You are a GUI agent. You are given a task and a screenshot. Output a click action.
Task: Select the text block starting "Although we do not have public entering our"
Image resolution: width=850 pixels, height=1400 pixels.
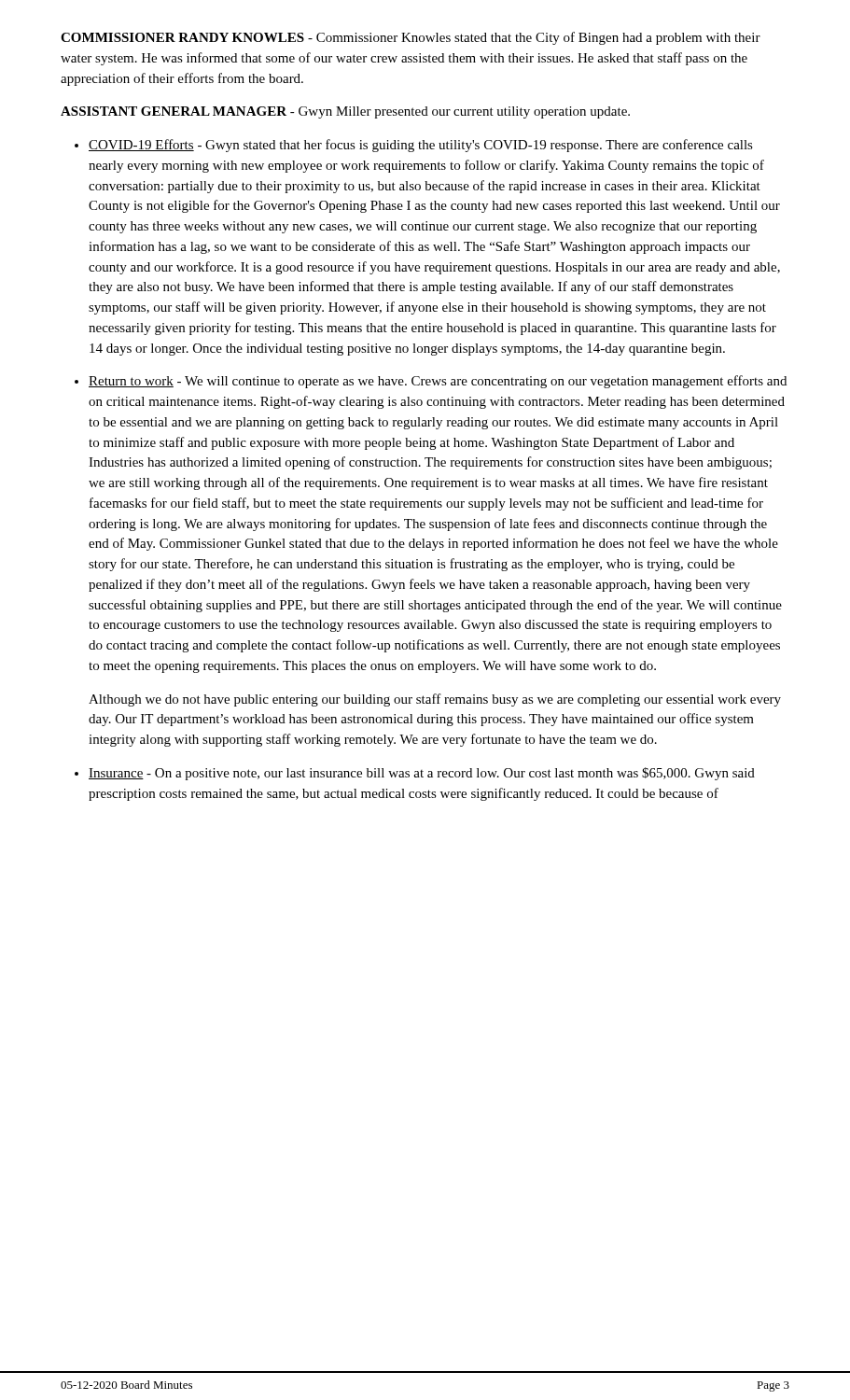(x=435, y=719)
